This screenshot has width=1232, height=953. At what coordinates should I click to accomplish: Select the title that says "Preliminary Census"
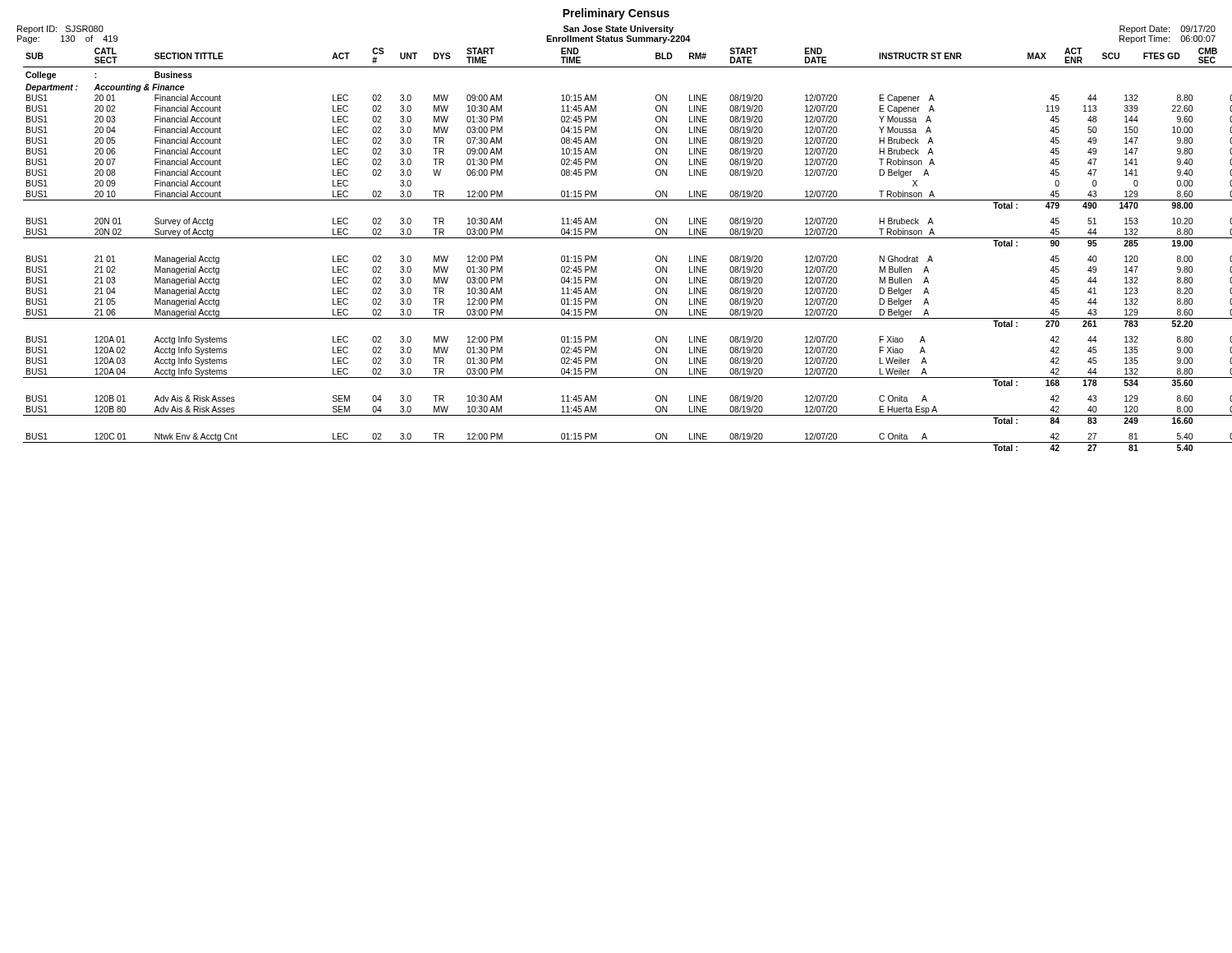pos(616,13)
